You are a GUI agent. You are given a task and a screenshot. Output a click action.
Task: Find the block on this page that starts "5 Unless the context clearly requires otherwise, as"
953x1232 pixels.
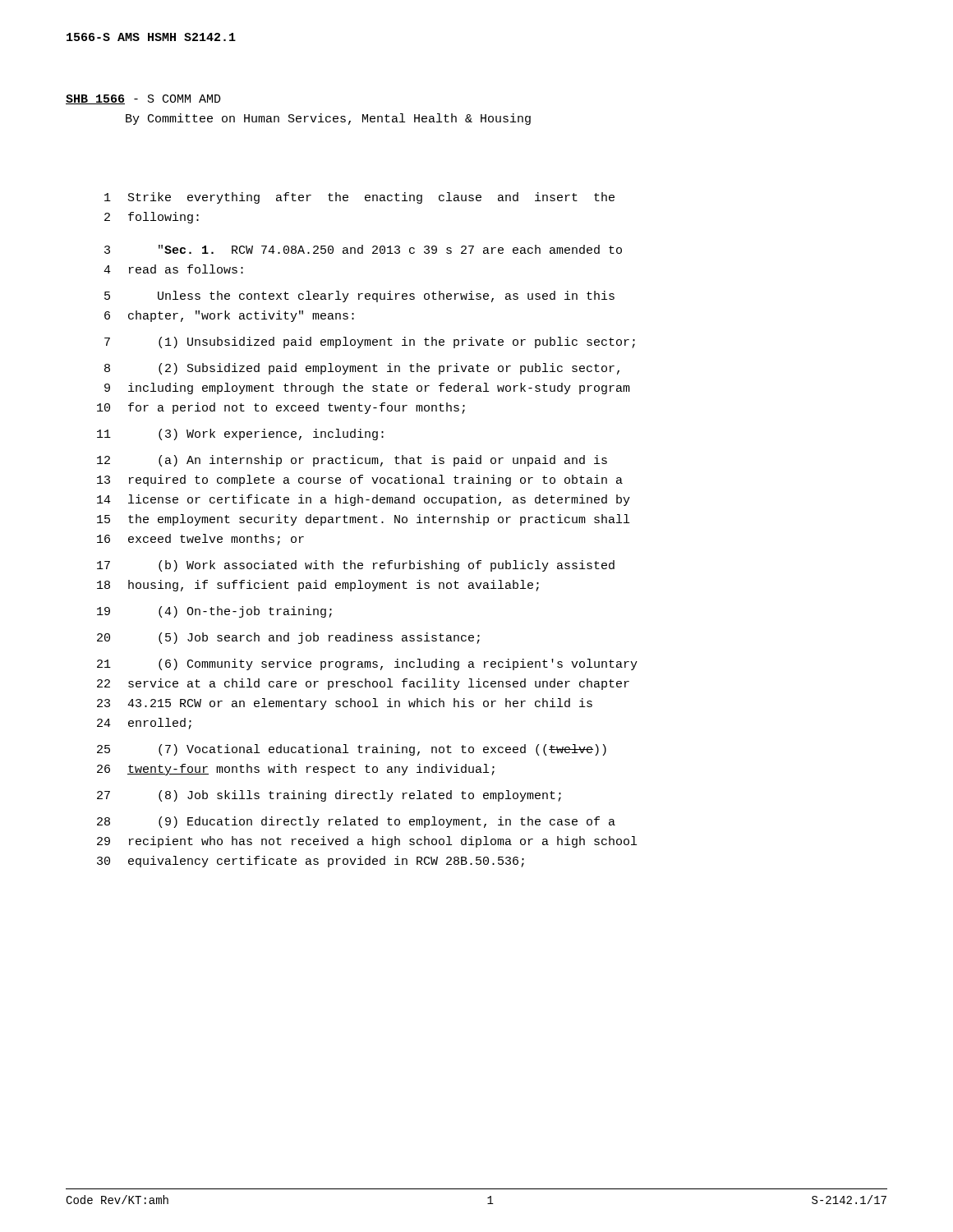(x=476, y=297)
